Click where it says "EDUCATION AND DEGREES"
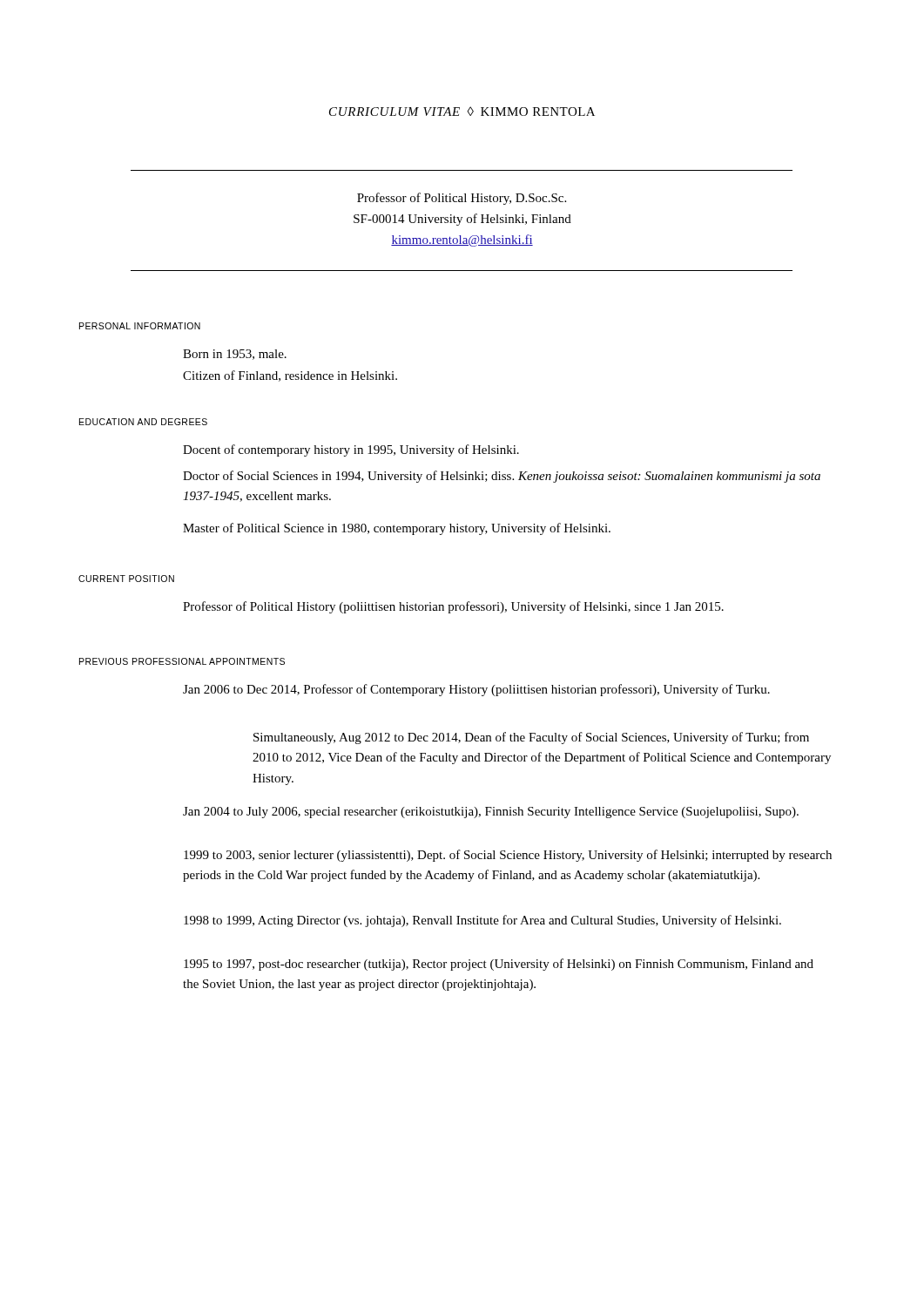Image resolution: width=924 pixels, height=1307 pixels. point(143,422)
